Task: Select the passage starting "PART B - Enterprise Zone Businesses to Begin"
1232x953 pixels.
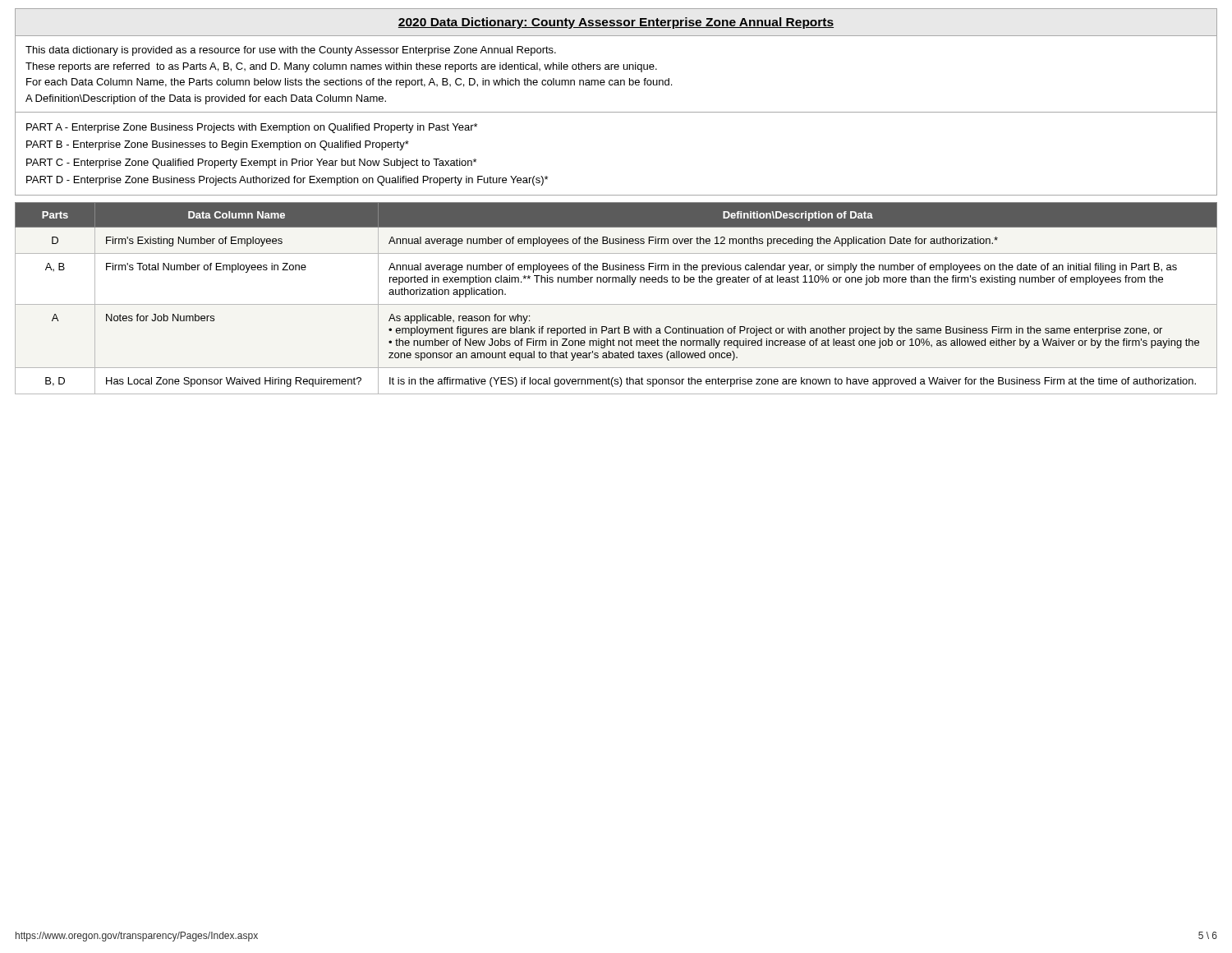Action: tap(217, 145)
